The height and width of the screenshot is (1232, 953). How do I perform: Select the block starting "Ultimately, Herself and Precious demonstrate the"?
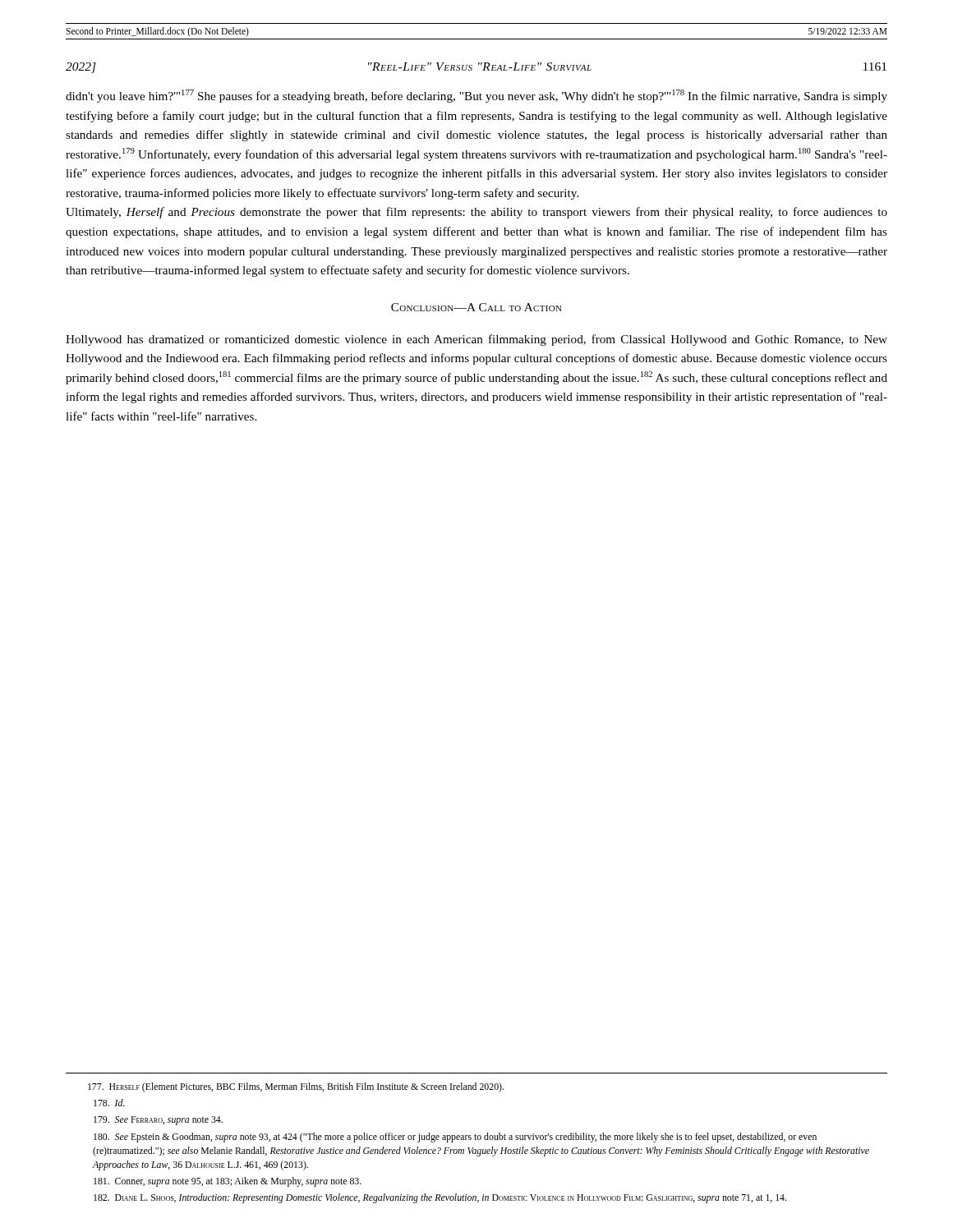(476, 241)
